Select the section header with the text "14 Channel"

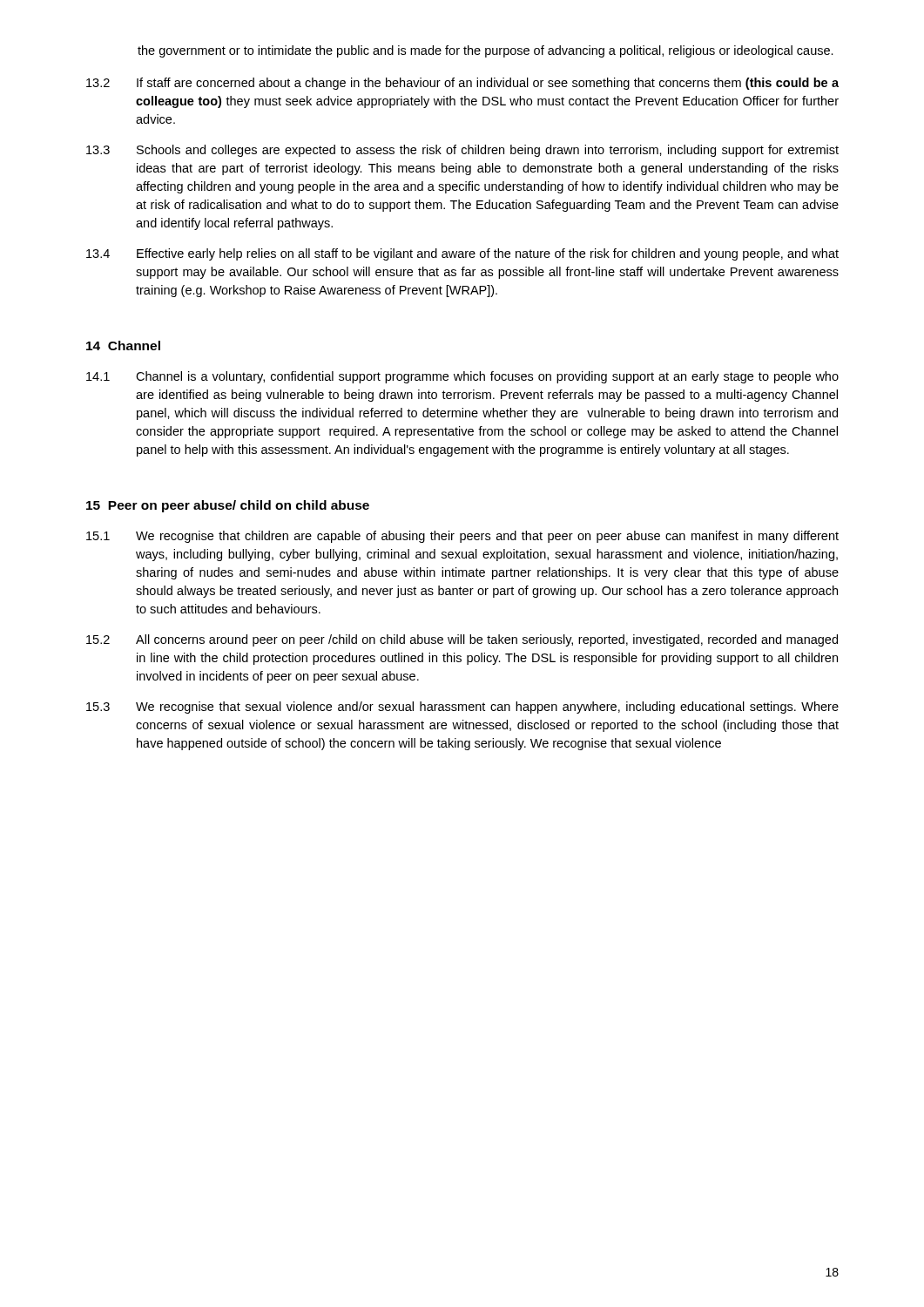[123, 346]
